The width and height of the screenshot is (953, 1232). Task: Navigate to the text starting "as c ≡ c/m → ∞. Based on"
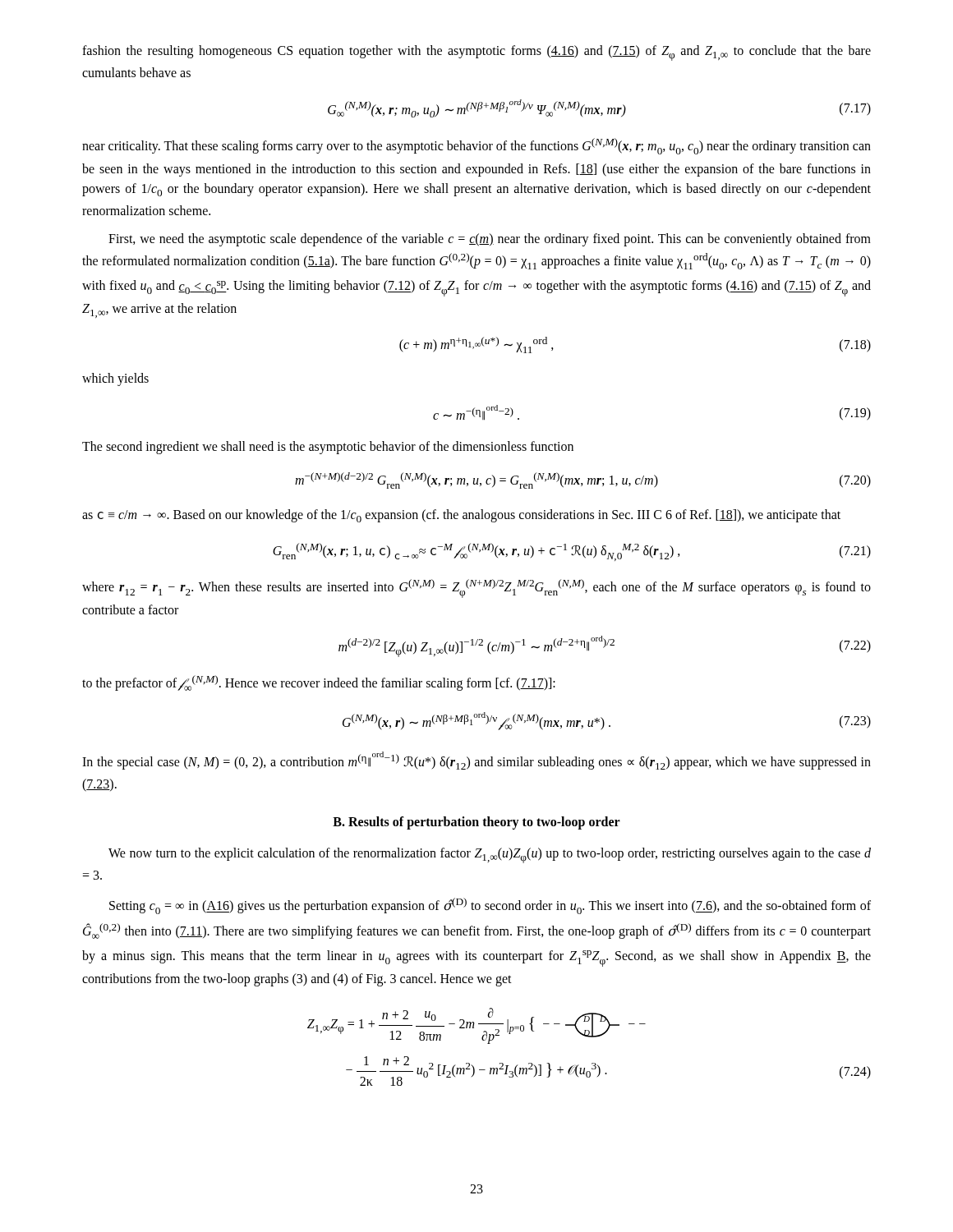point(476,516)
